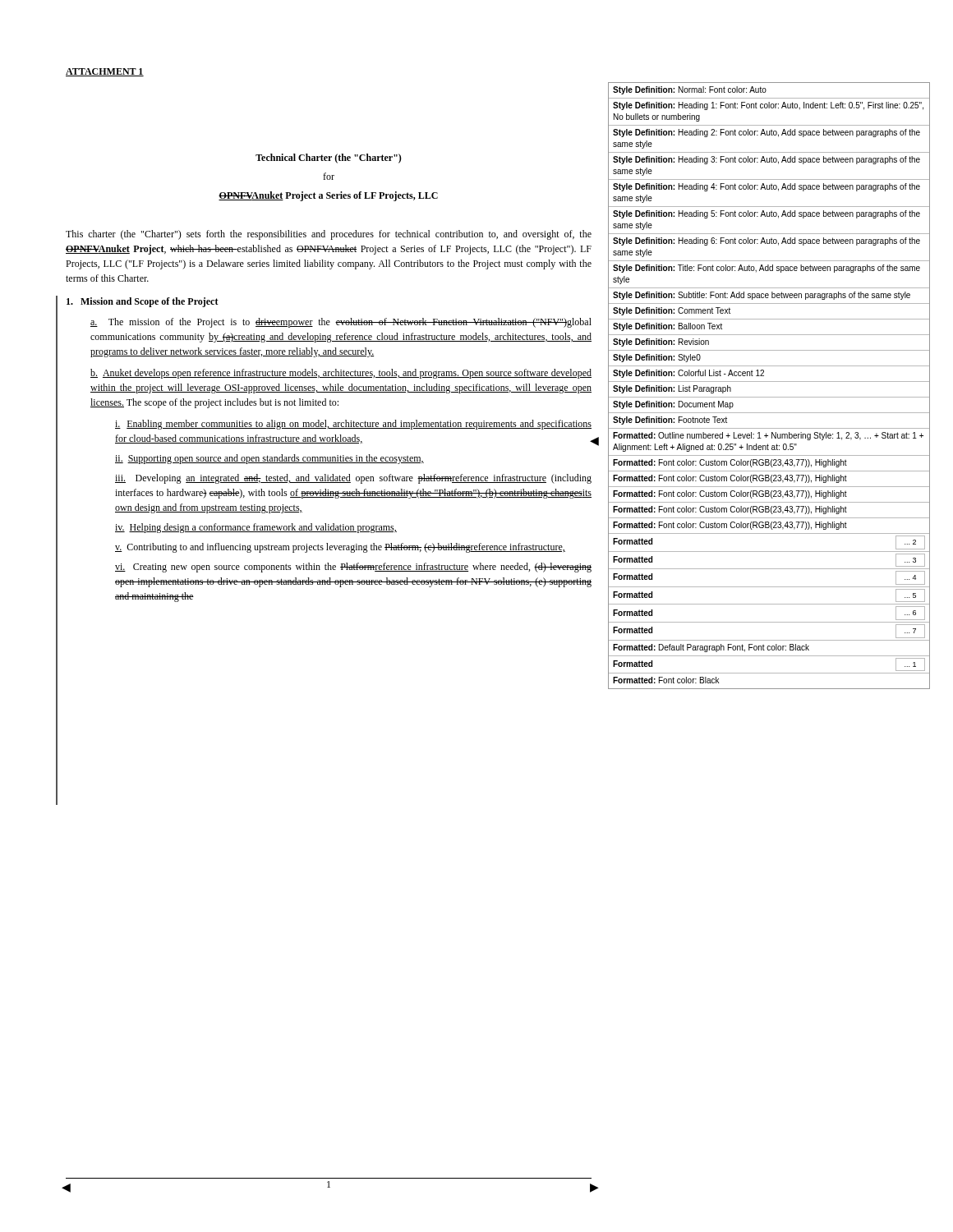The width and height of the screenshot is (953, 1232).
Task: Where is the passage that starts "ii. Supporting open source and open"?
Action: (x=269, y=458)
